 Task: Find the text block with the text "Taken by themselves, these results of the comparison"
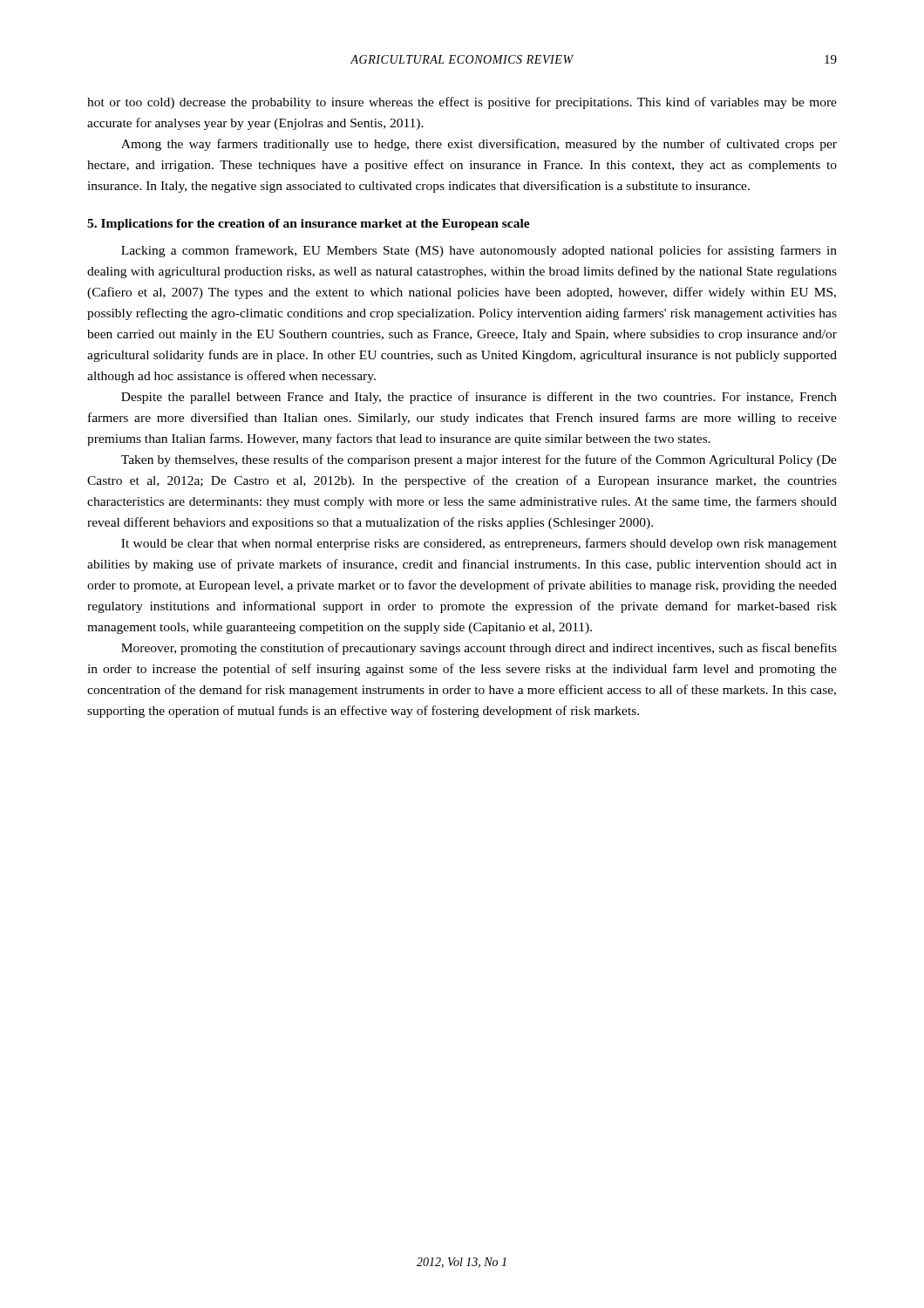click(x=462, y=491)
